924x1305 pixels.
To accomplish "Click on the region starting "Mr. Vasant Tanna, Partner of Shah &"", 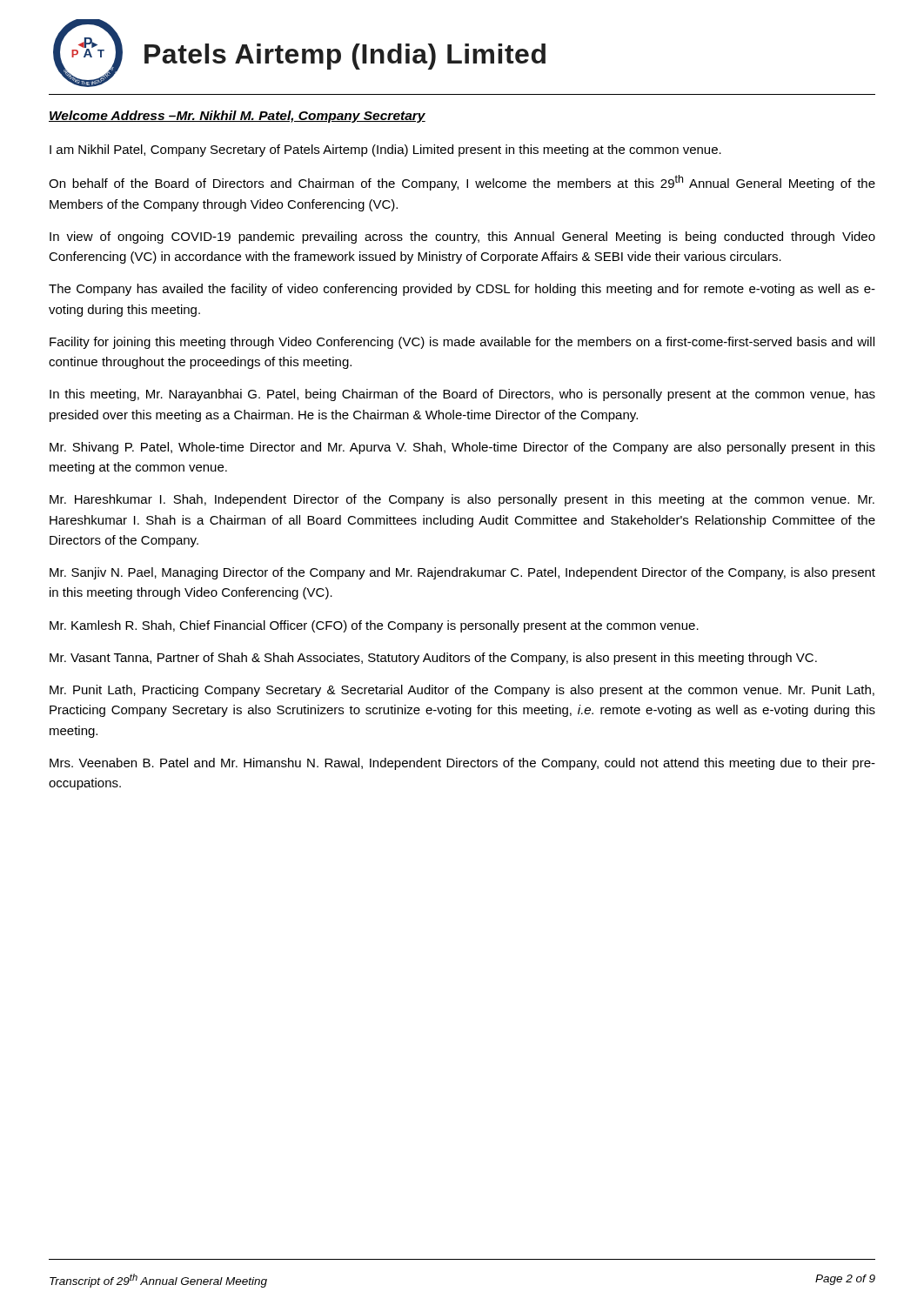I will [433, 657].
